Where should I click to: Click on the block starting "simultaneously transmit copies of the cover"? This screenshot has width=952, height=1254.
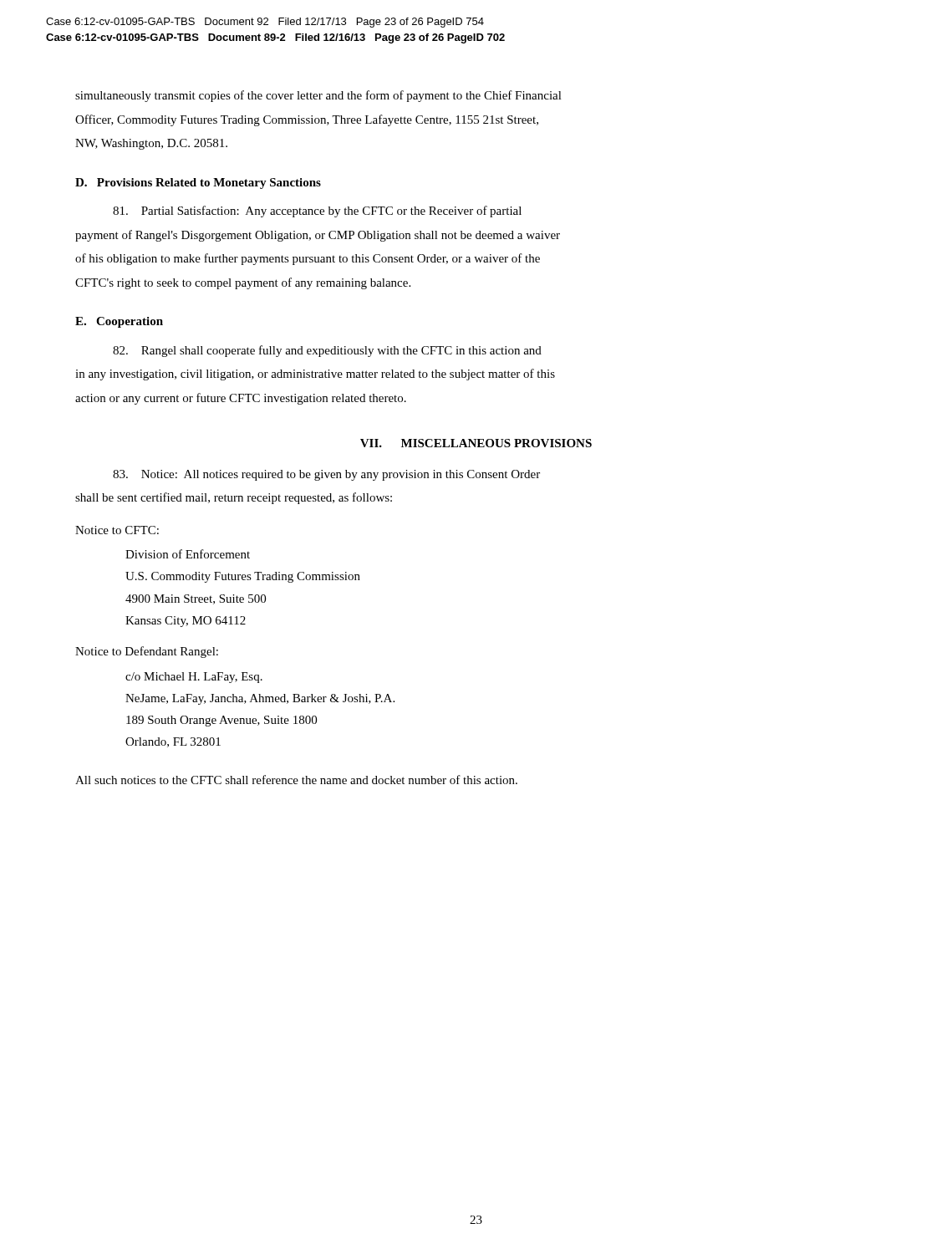318,119
